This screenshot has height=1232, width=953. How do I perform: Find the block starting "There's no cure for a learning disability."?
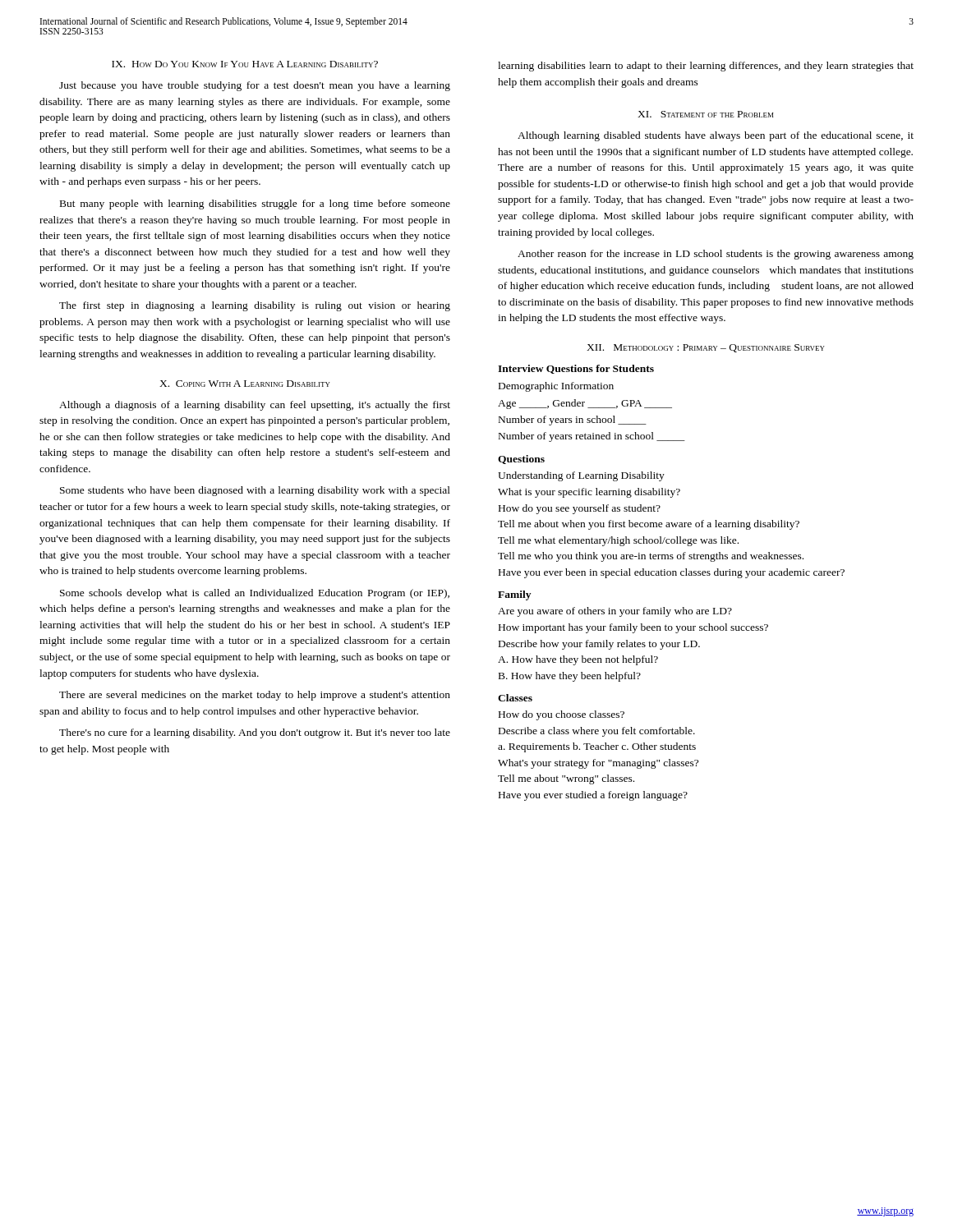245,741
